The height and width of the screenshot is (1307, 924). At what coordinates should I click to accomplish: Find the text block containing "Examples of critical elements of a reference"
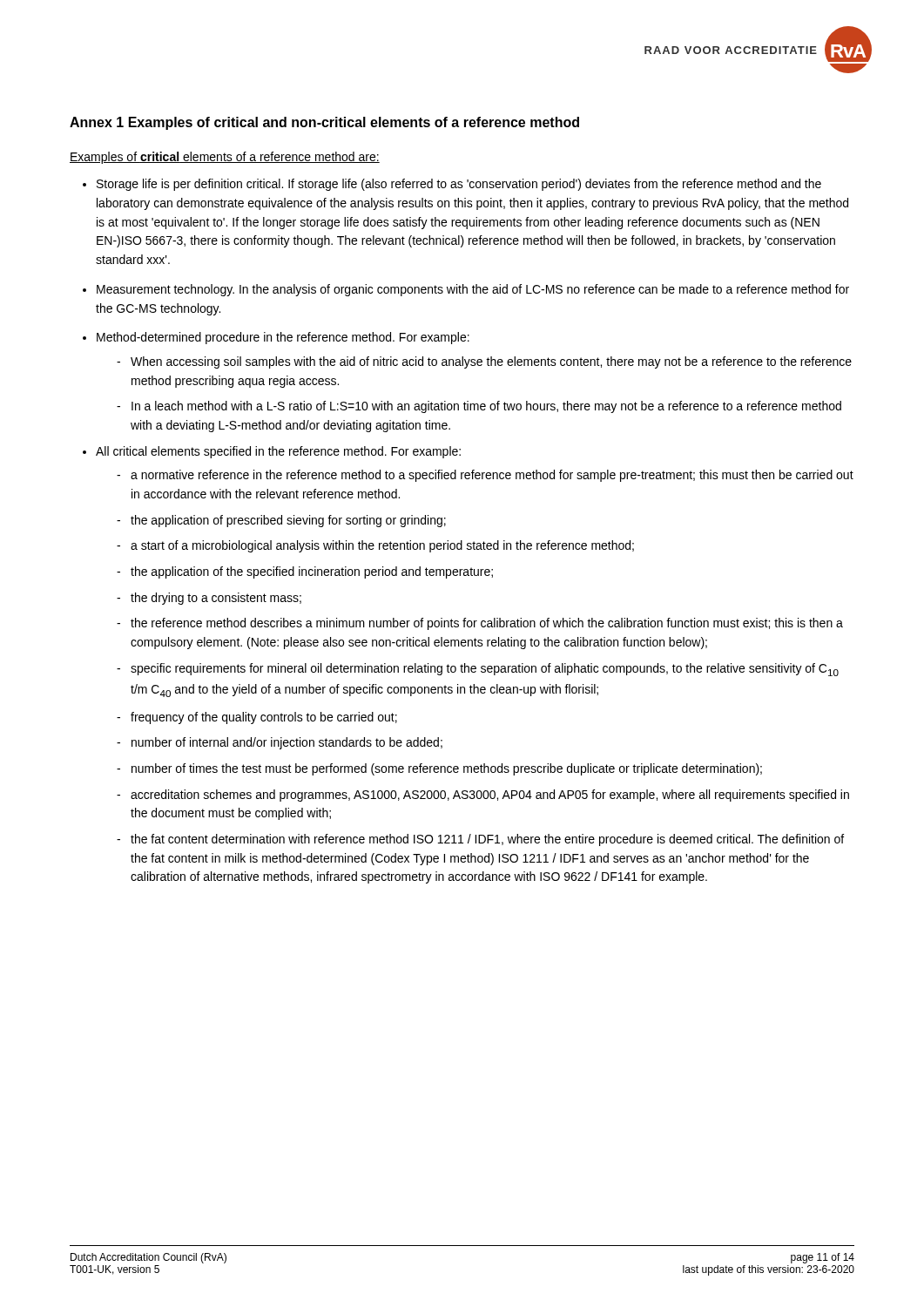click(x=225, y=157)
